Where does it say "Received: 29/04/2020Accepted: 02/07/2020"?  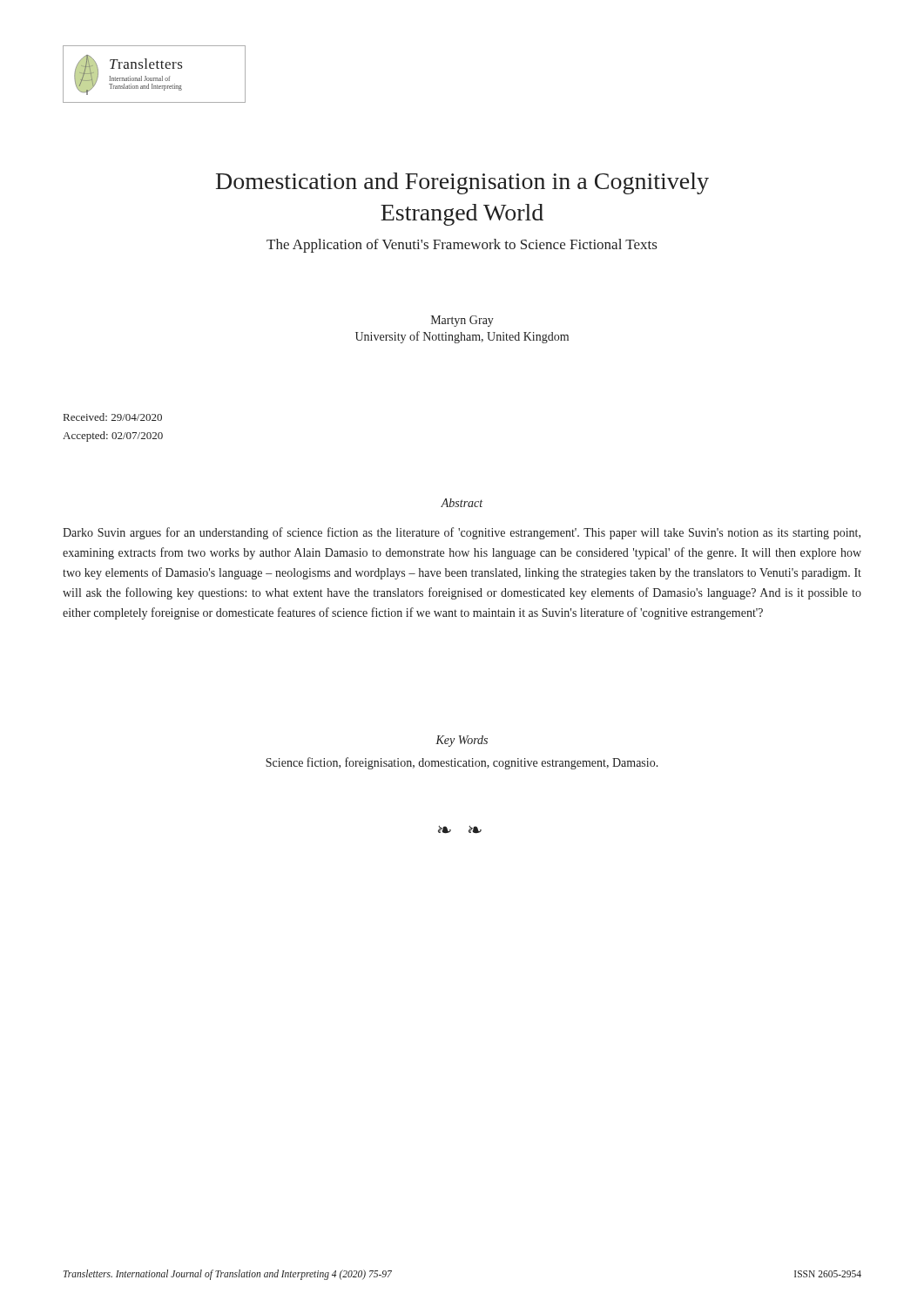coord(113,426)
